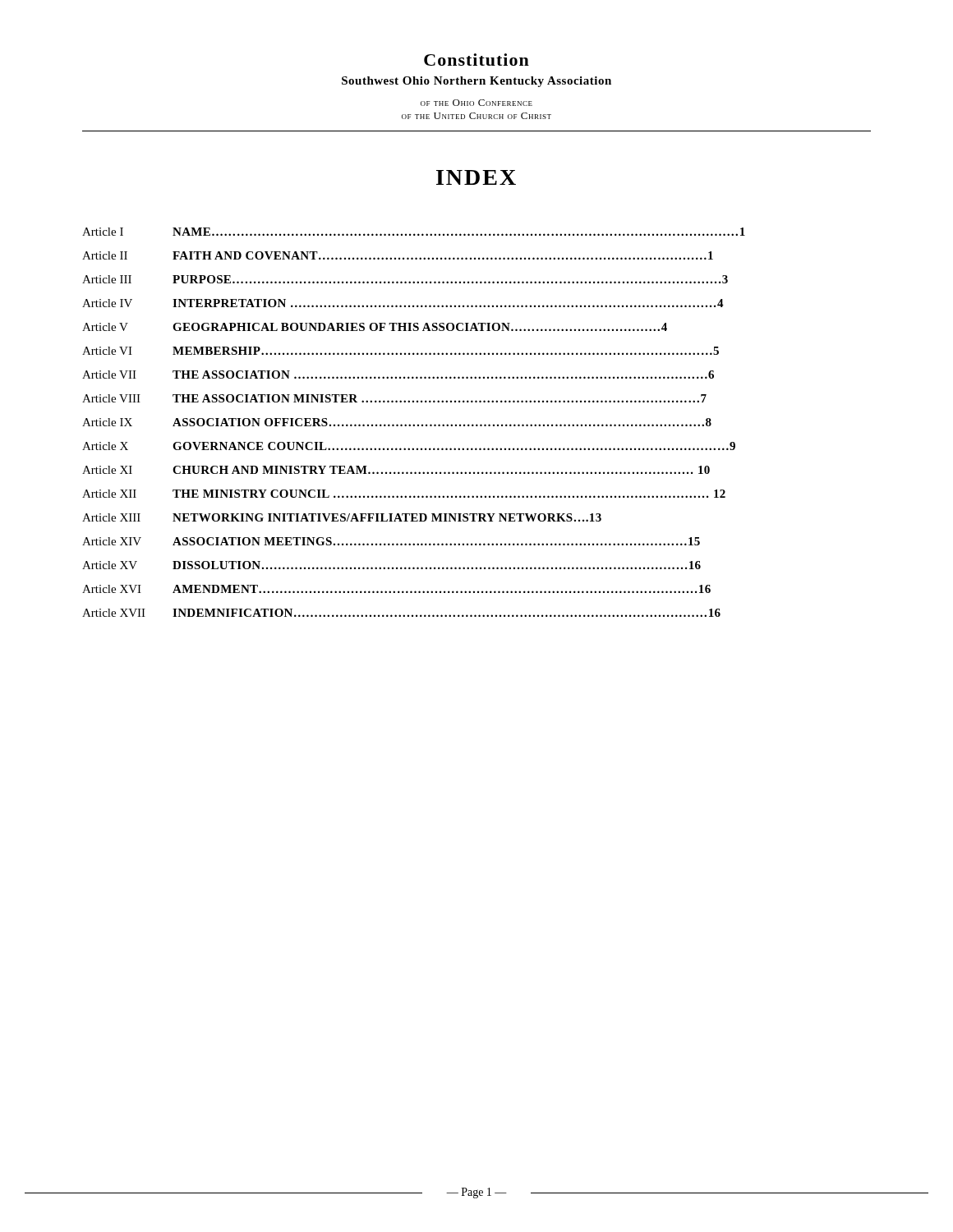Select the list item containing "Article V GEOGRAPHICAL"
Viewport: 953px width, 1232px height.
(x=476, y=327)
